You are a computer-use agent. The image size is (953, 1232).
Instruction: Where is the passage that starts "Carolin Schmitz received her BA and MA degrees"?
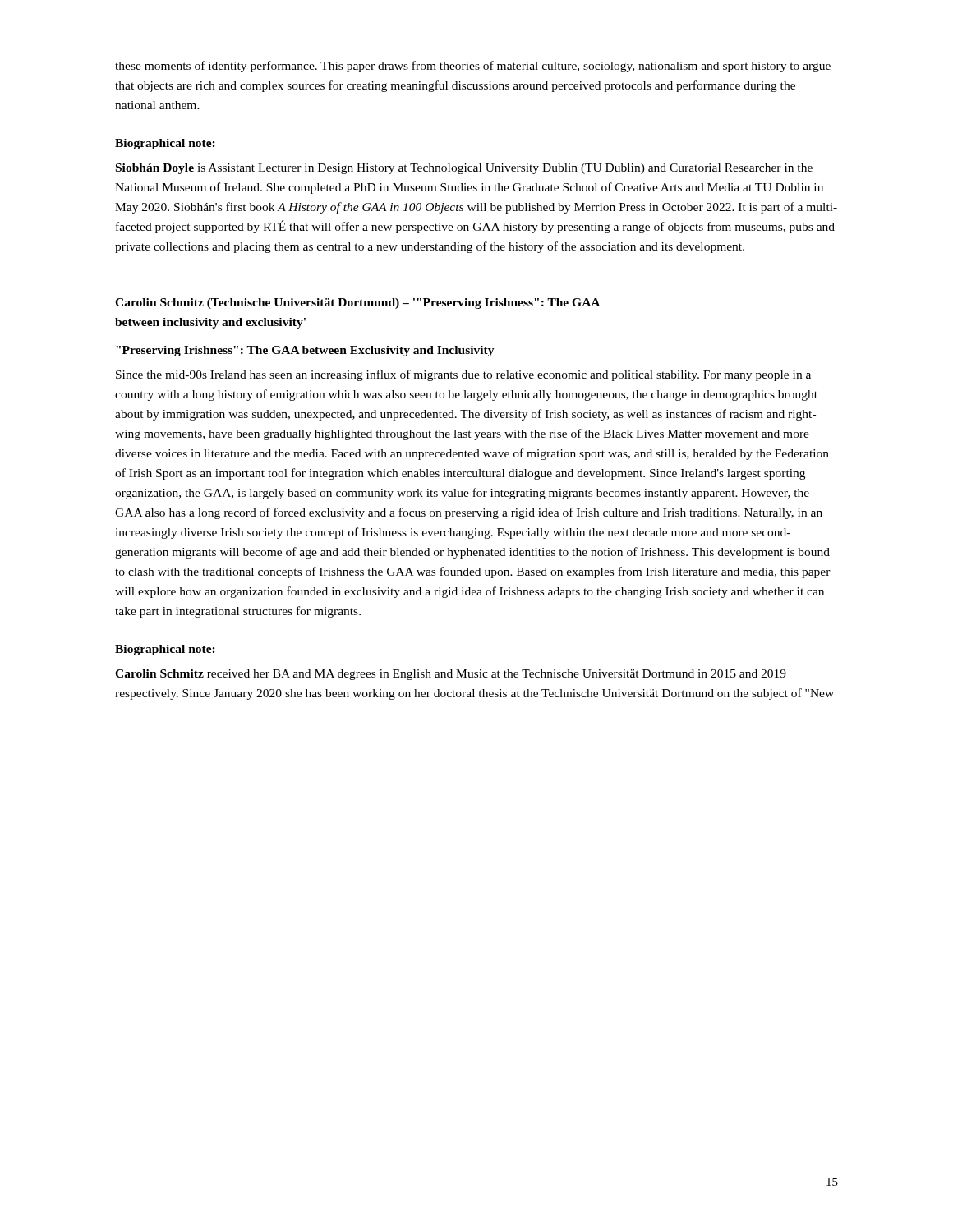[x=474, y=683]
